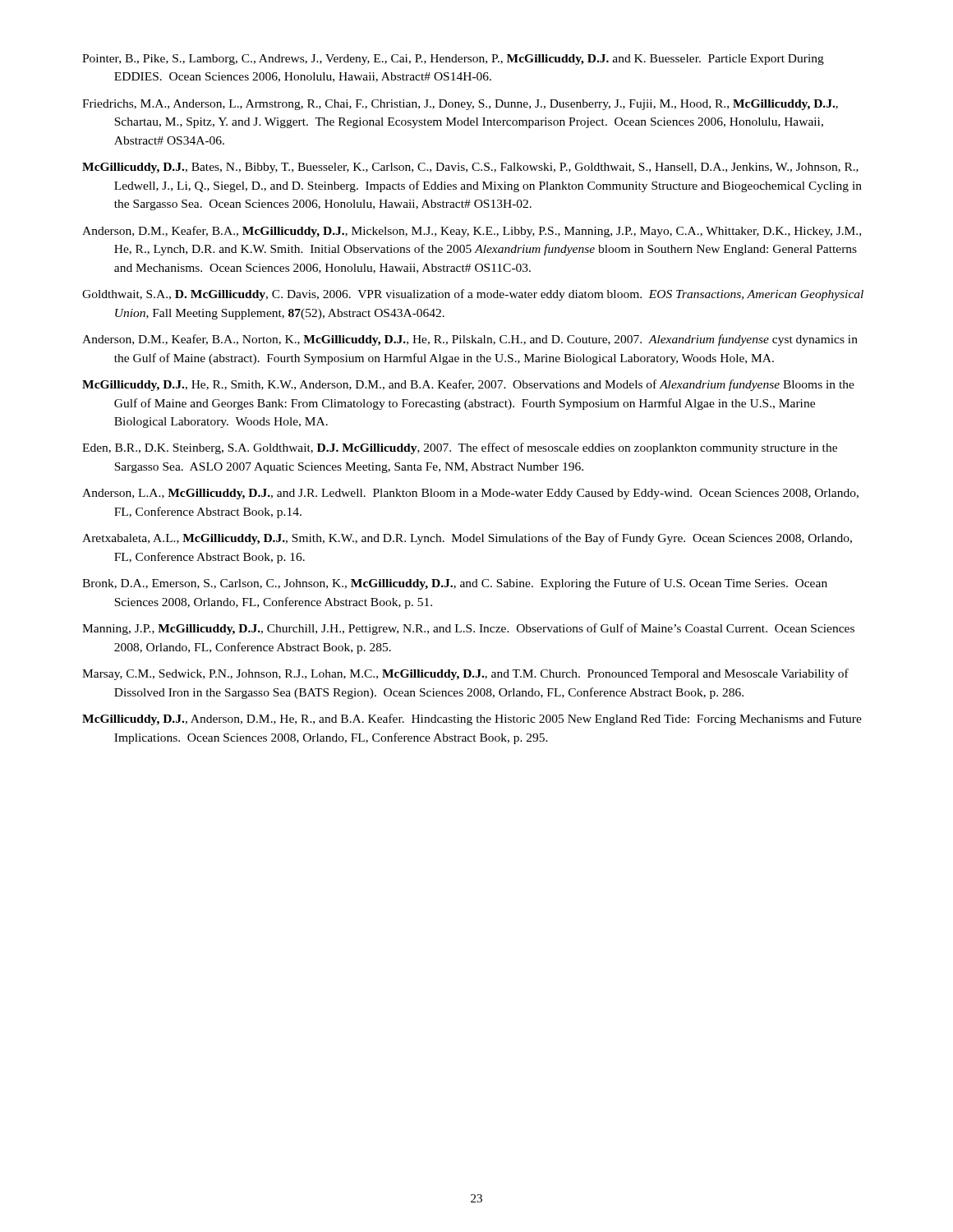Click the passage that begins "McGillicuddy, D.J., Anderson,"
This screenshot has width=953, height=1232.
pyautogui.click(x=472, y=728)
